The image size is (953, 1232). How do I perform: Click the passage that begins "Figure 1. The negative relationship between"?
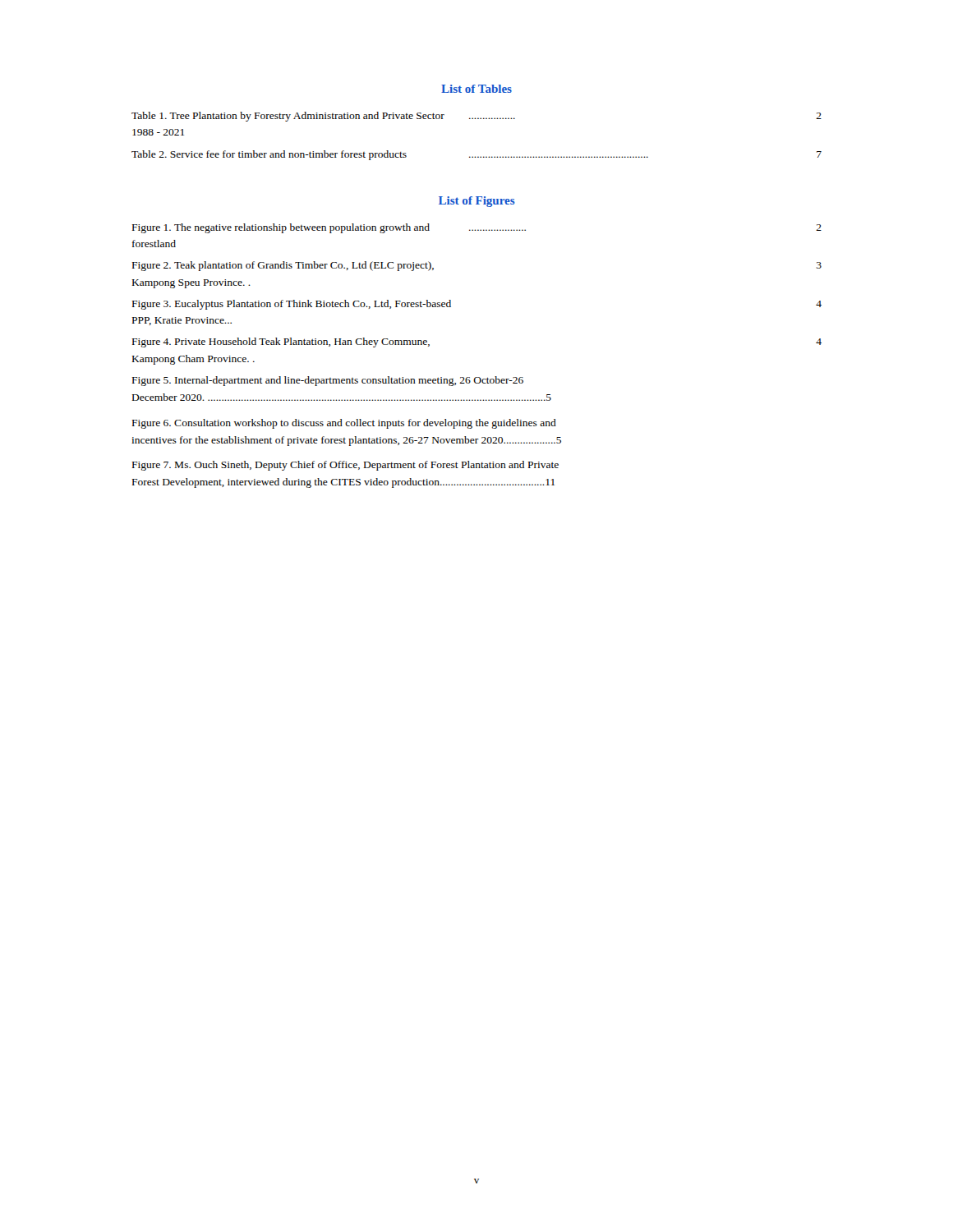point(476,236)
